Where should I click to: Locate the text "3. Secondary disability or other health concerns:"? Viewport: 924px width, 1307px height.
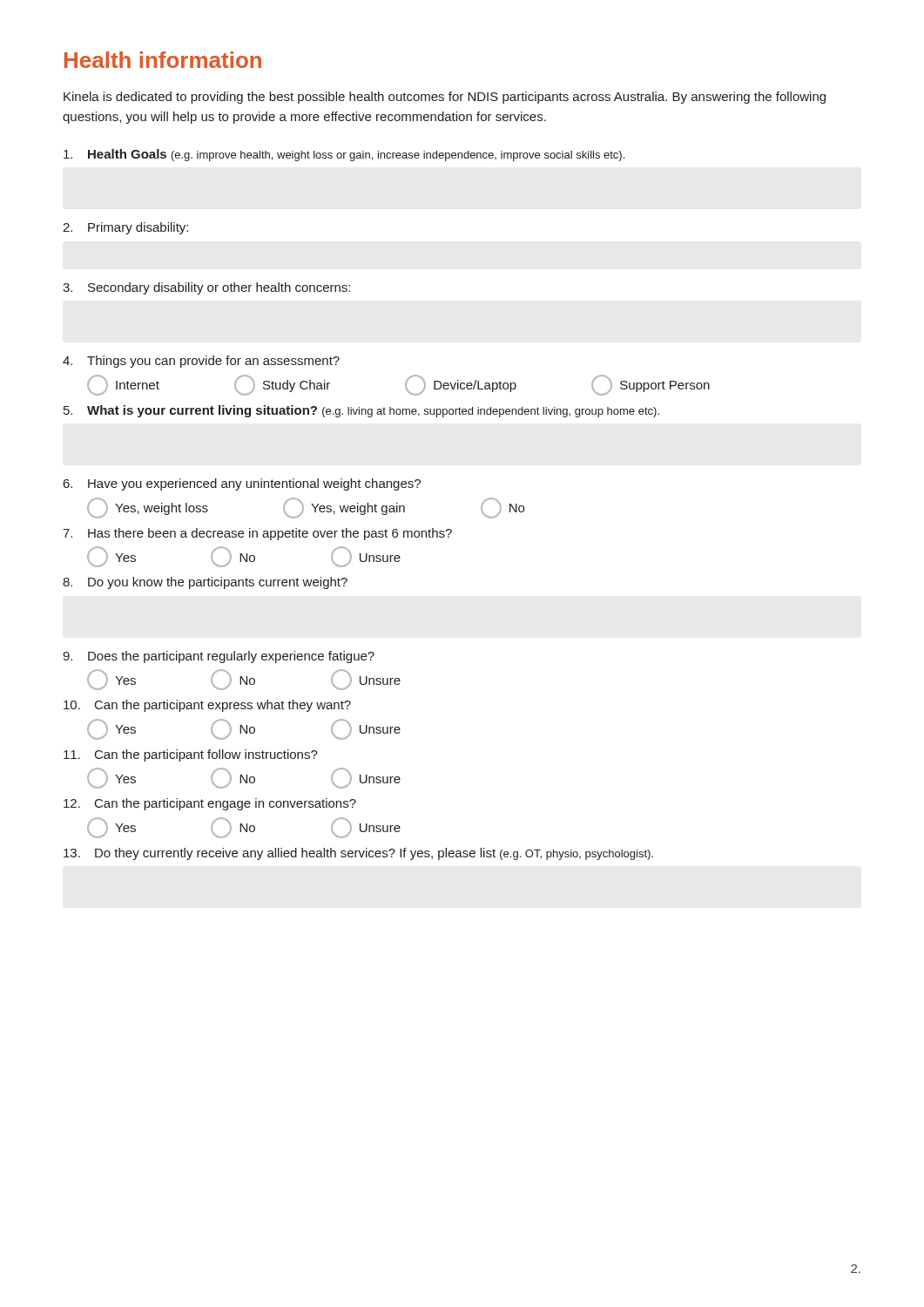tap(207, 288)
